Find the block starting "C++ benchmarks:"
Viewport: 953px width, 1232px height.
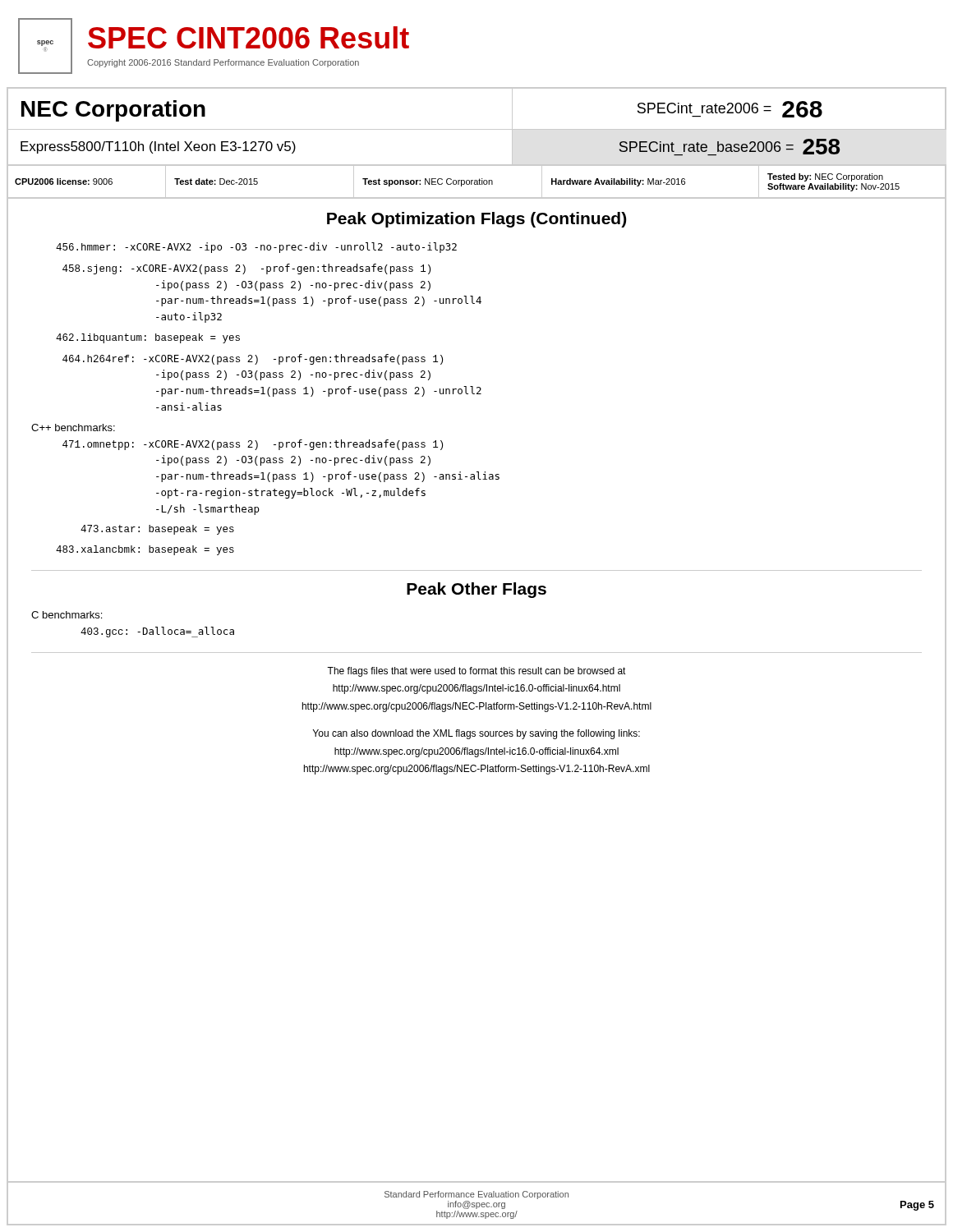click(73, 427)
